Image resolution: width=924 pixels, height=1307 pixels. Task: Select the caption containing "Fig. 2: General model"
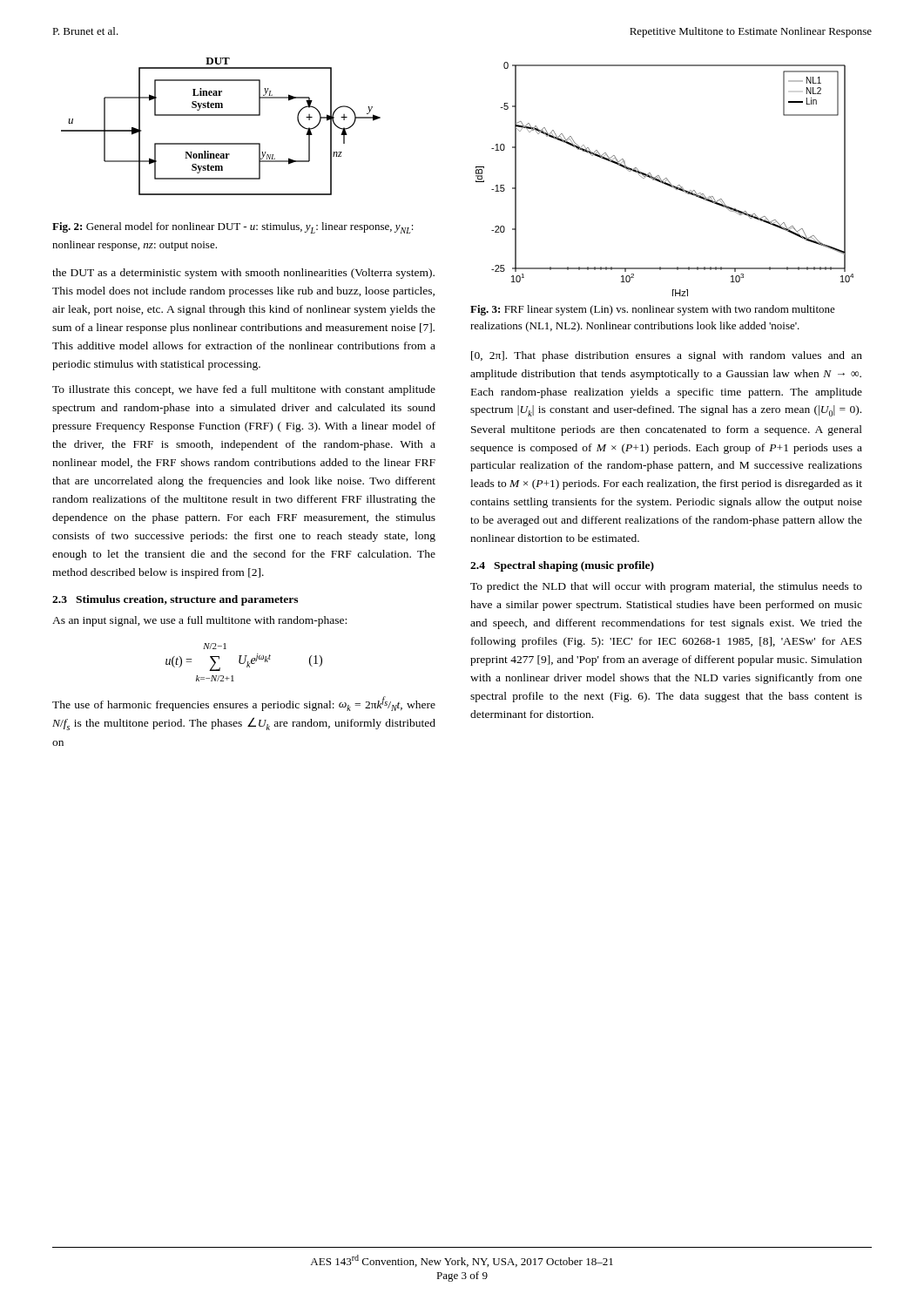tap(233, 235)
